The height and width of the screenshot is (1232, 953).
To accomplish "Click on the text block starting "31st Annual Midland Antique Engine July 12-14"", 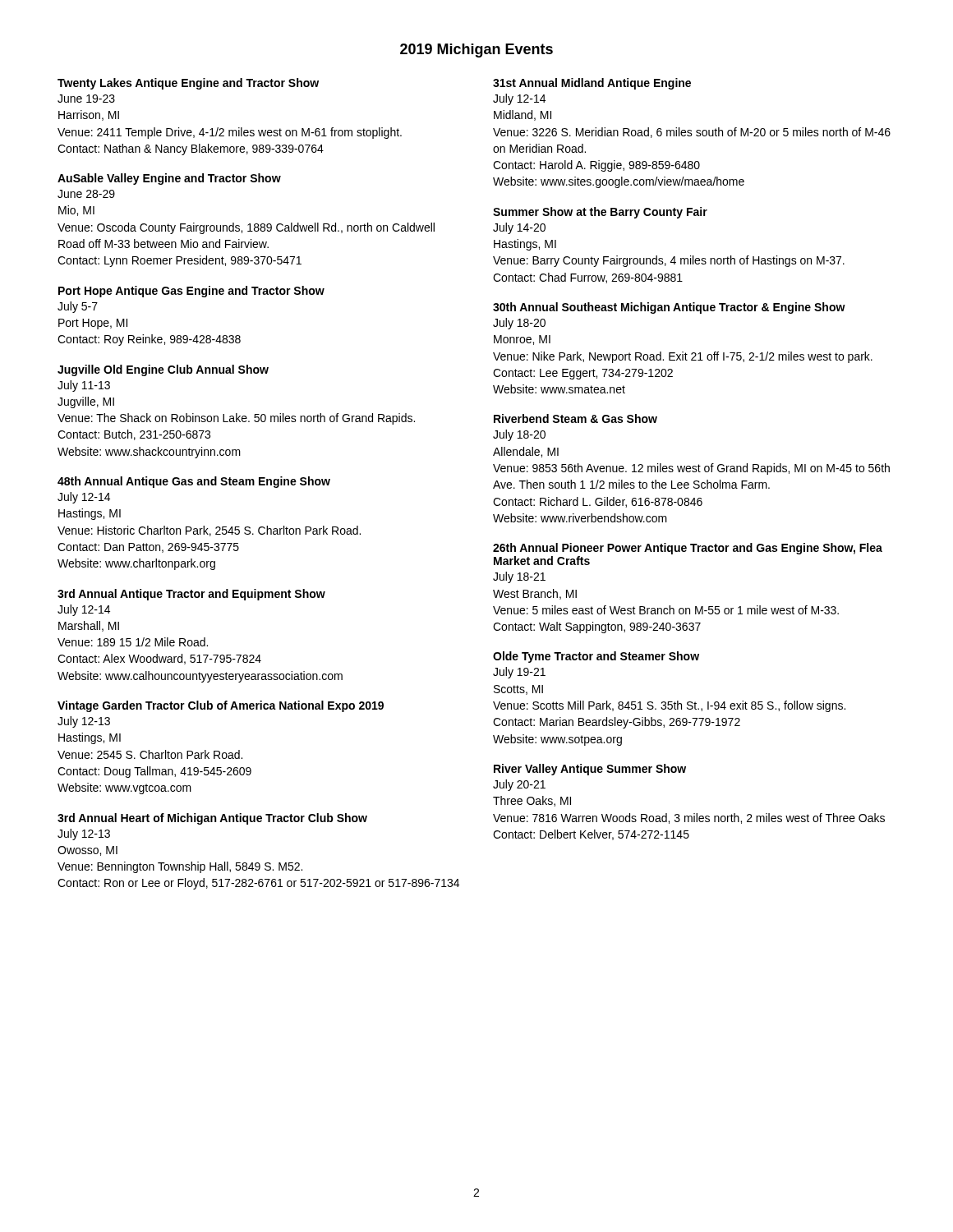I will [694, 133].
